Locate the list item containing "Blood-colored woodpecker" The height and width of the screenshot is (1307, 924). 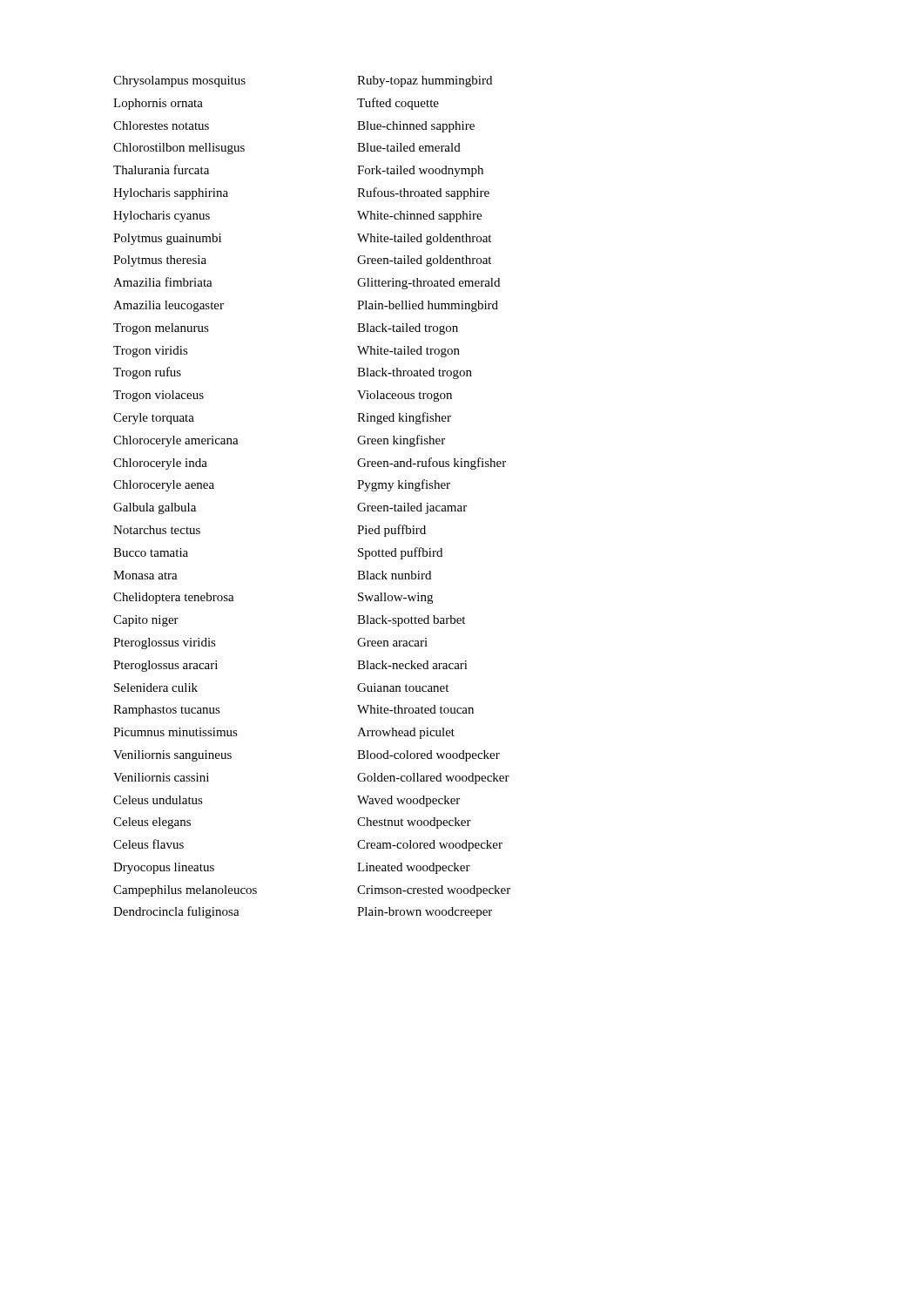(428, 754)
